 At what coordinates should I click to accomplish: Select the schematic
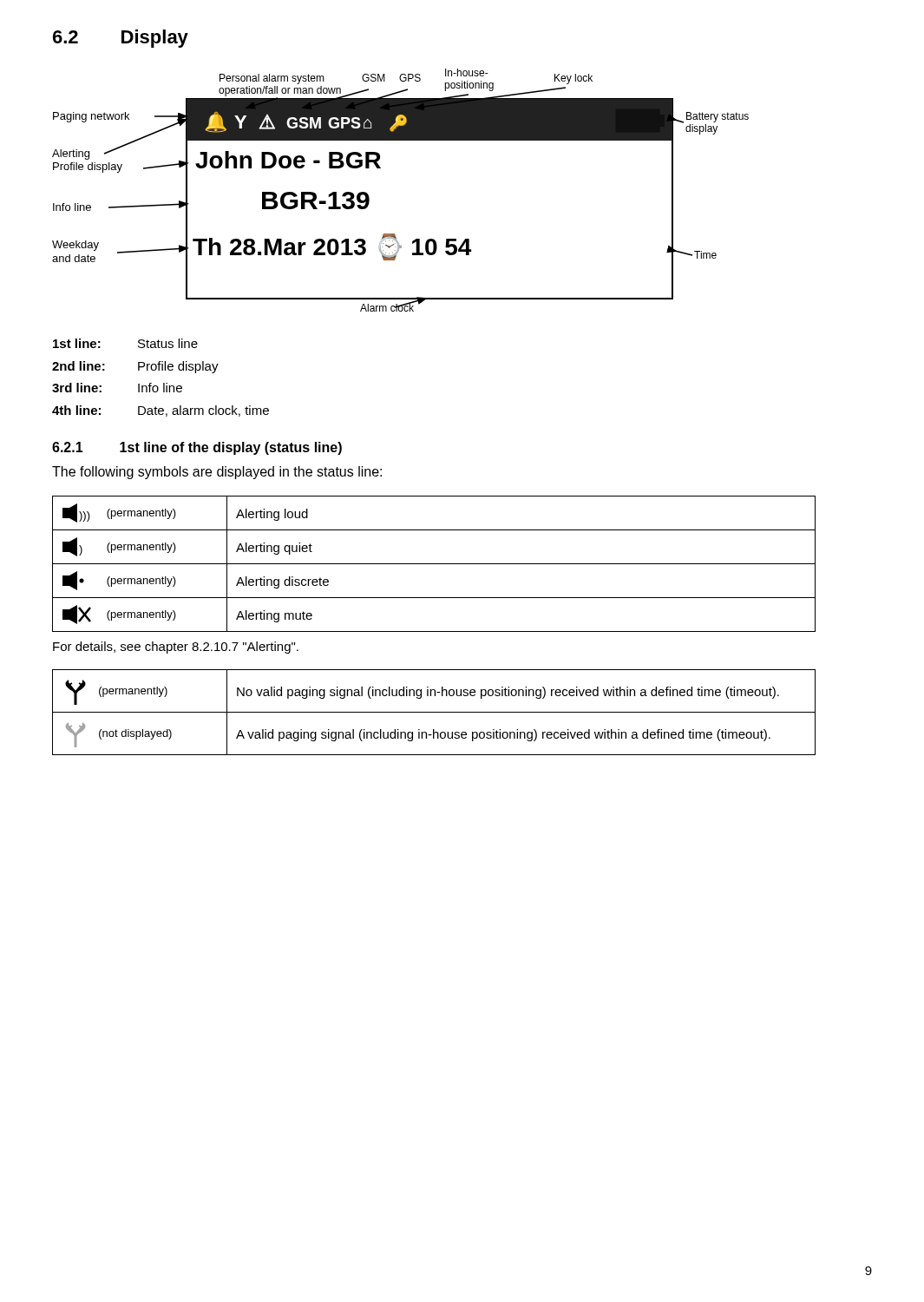point(451,194)
